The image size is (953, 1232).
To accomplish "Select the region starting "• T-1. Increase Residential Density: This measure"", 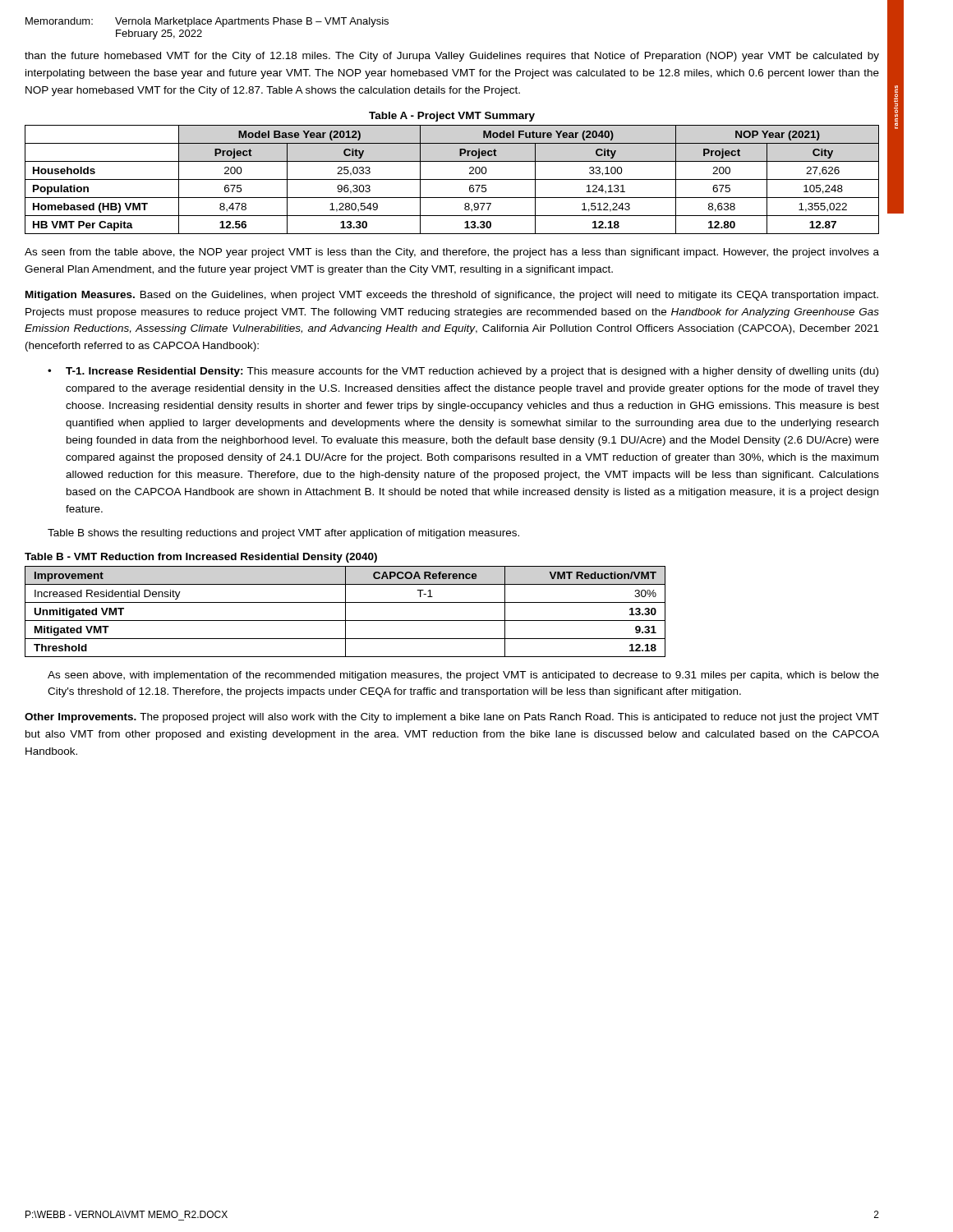I will coord(463,441).
